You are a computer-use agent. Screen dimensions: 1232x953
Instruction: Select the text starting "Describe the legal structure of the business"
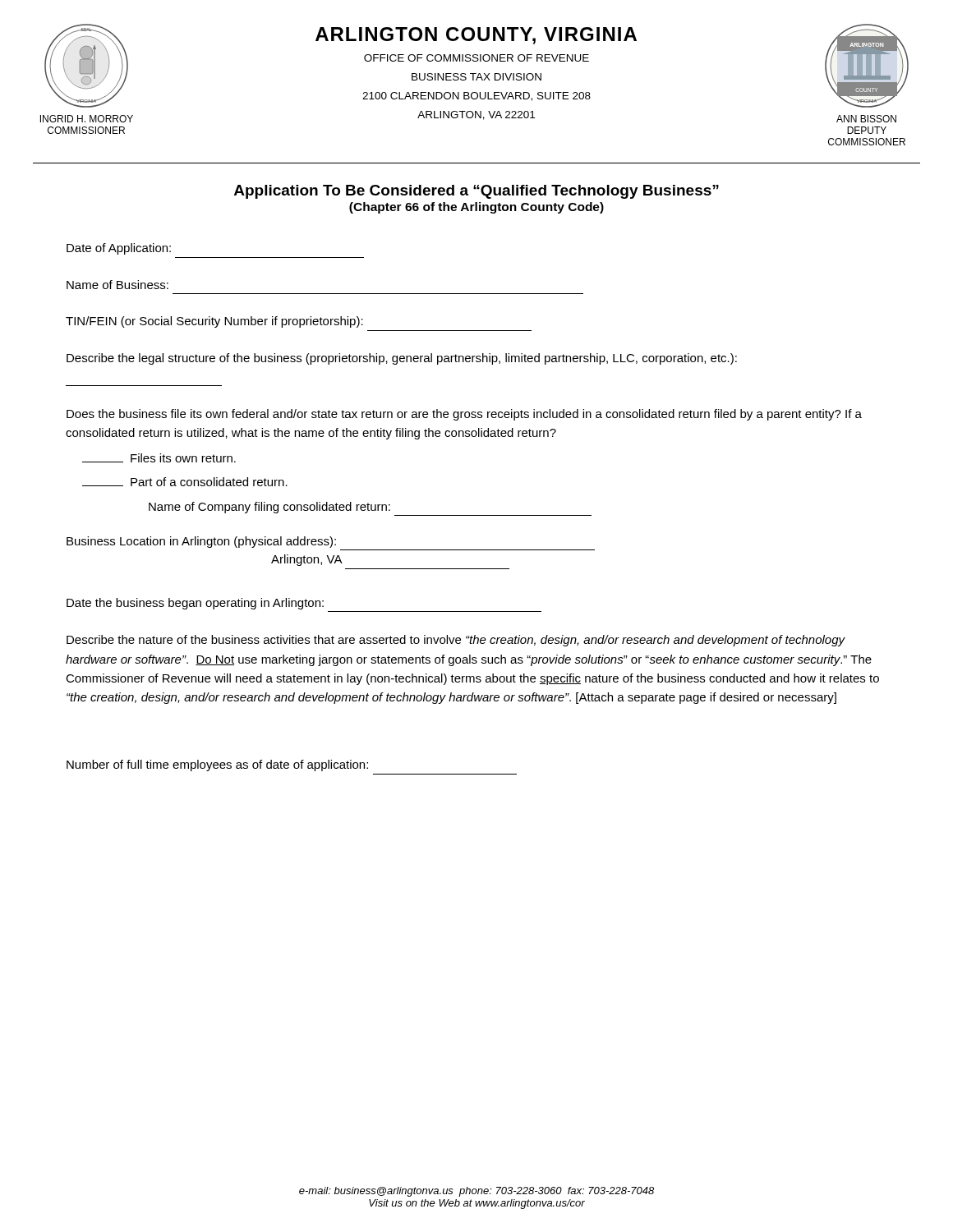[x=402, y=368]
